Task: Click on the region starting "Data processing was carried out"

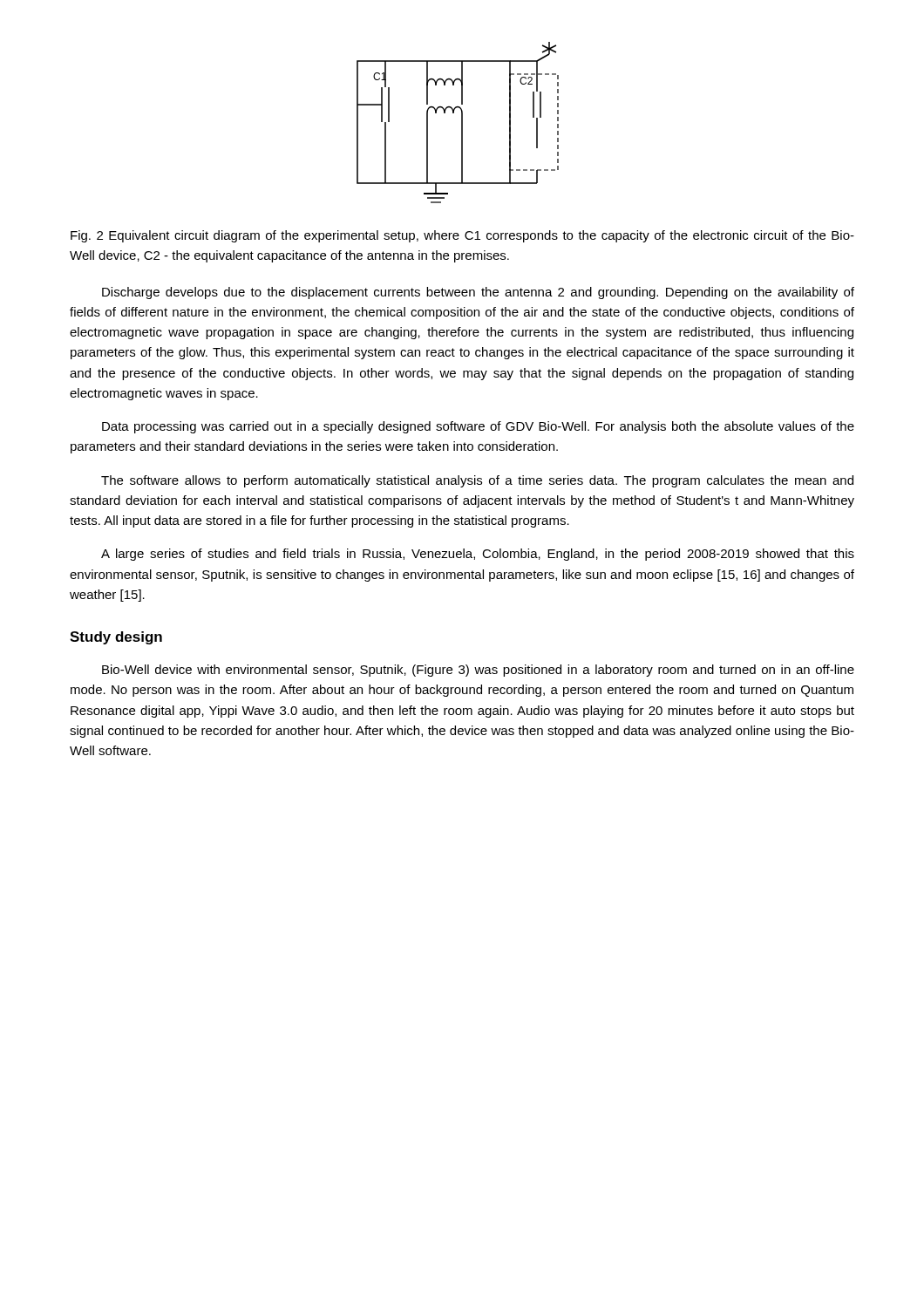Action: (462, 436)
